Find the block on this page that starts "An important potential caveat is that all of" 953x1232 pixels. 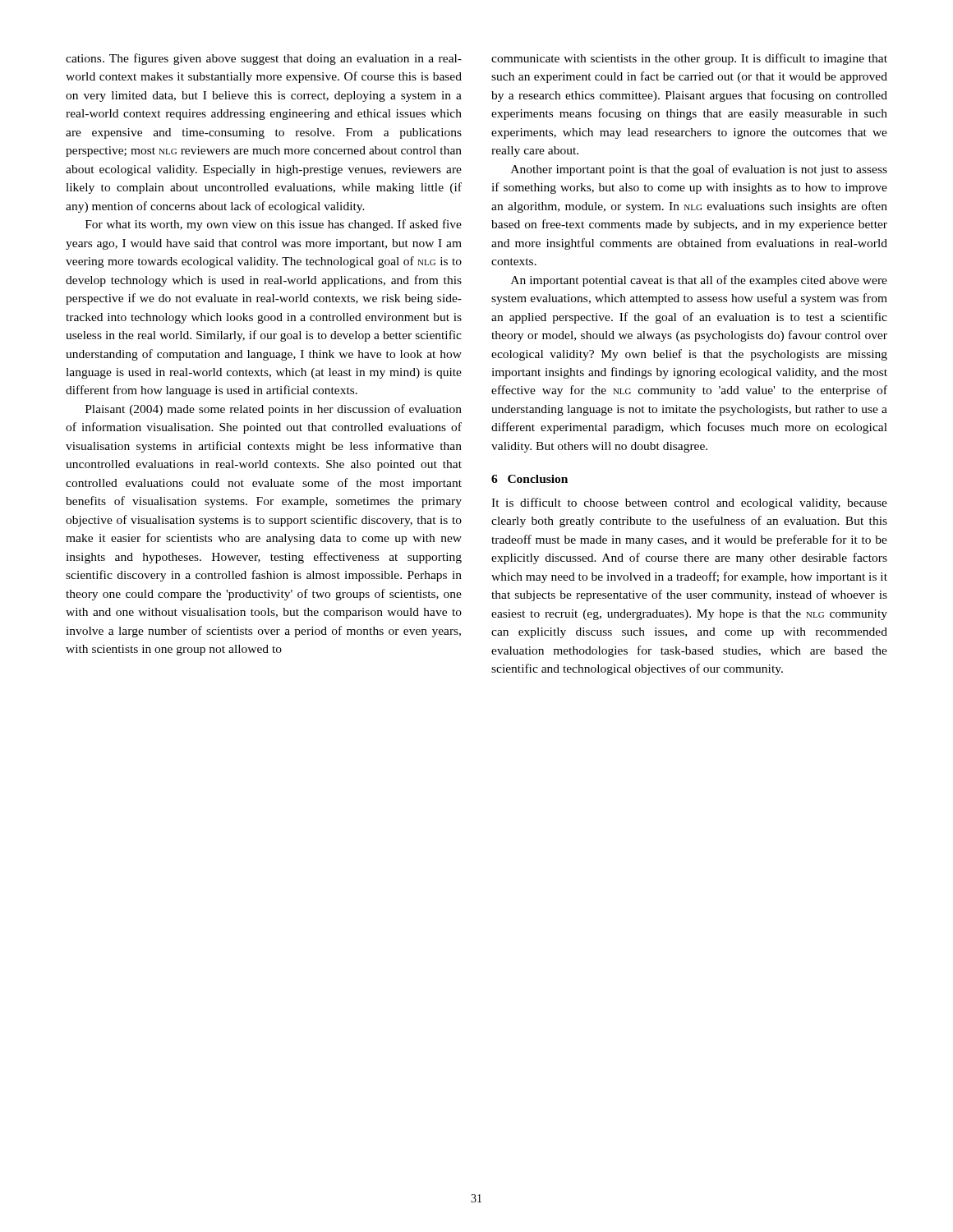click(x=689, y=363)
